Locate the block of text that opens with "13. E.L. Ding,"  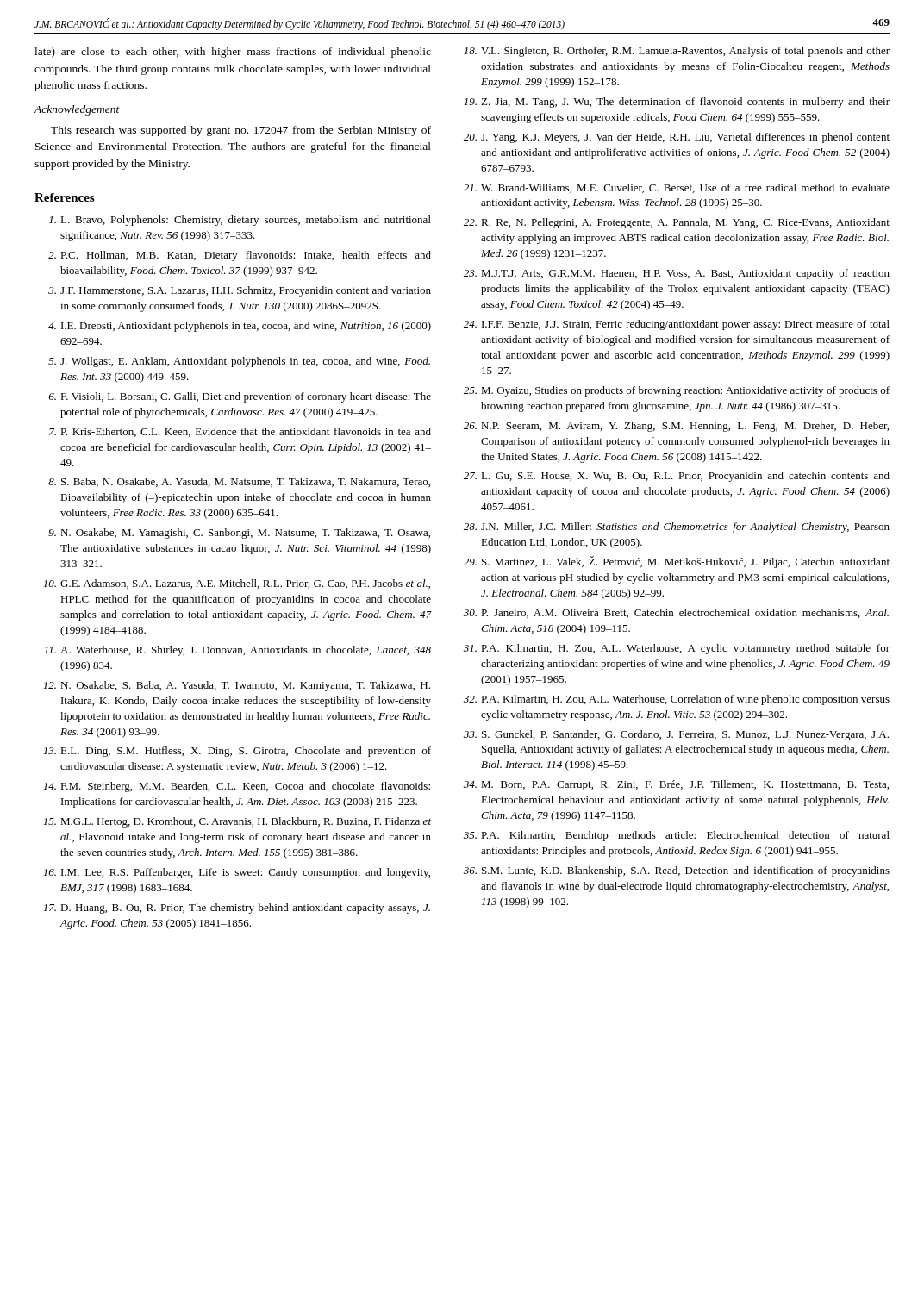click(x=233, y=759)
